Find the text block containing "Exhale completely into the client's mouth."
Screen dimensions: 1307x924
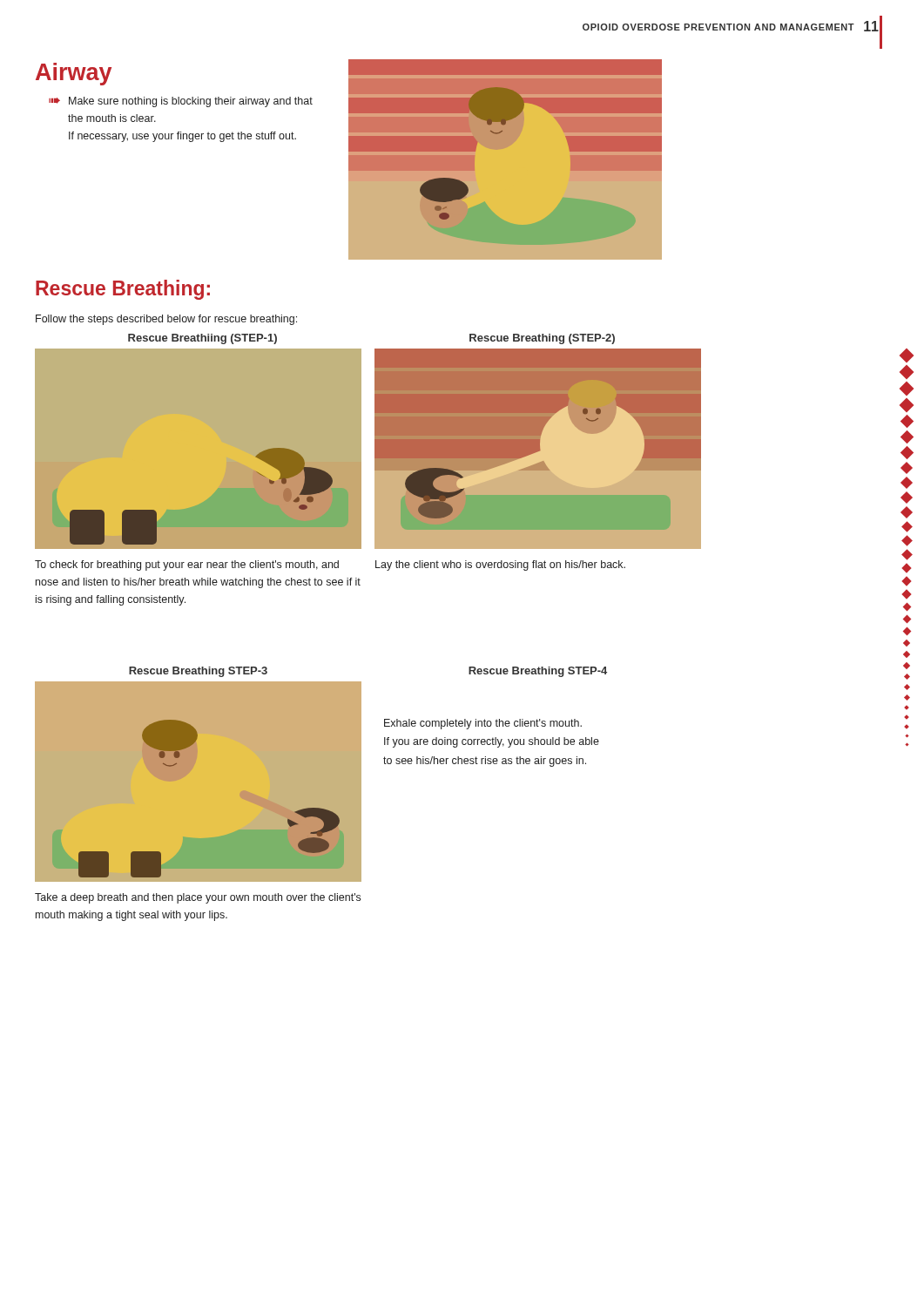click(540, 742)
